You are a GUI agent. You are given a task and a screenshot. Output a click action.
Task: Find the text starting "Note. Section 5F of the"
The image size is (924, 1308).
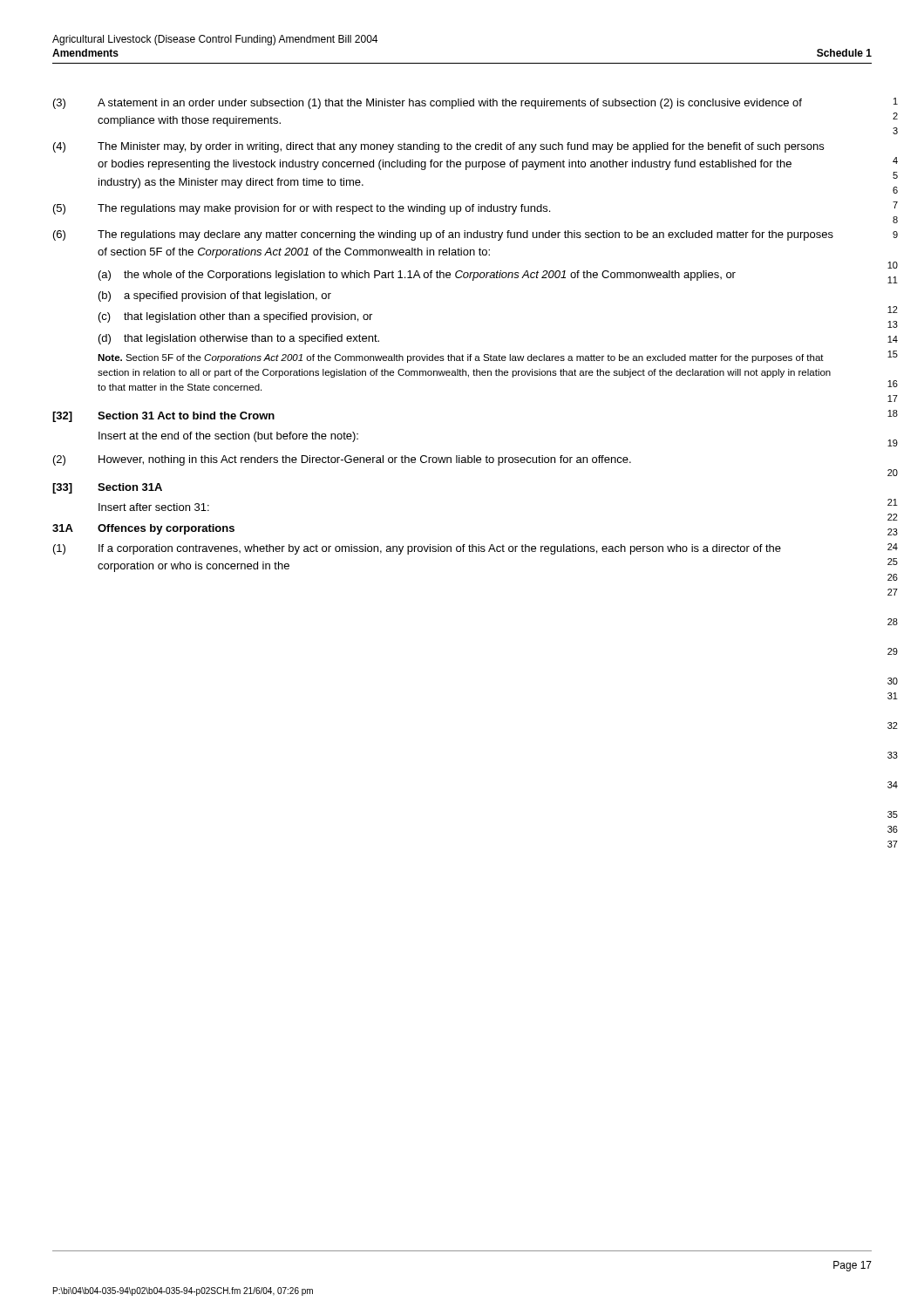[464, 372]
